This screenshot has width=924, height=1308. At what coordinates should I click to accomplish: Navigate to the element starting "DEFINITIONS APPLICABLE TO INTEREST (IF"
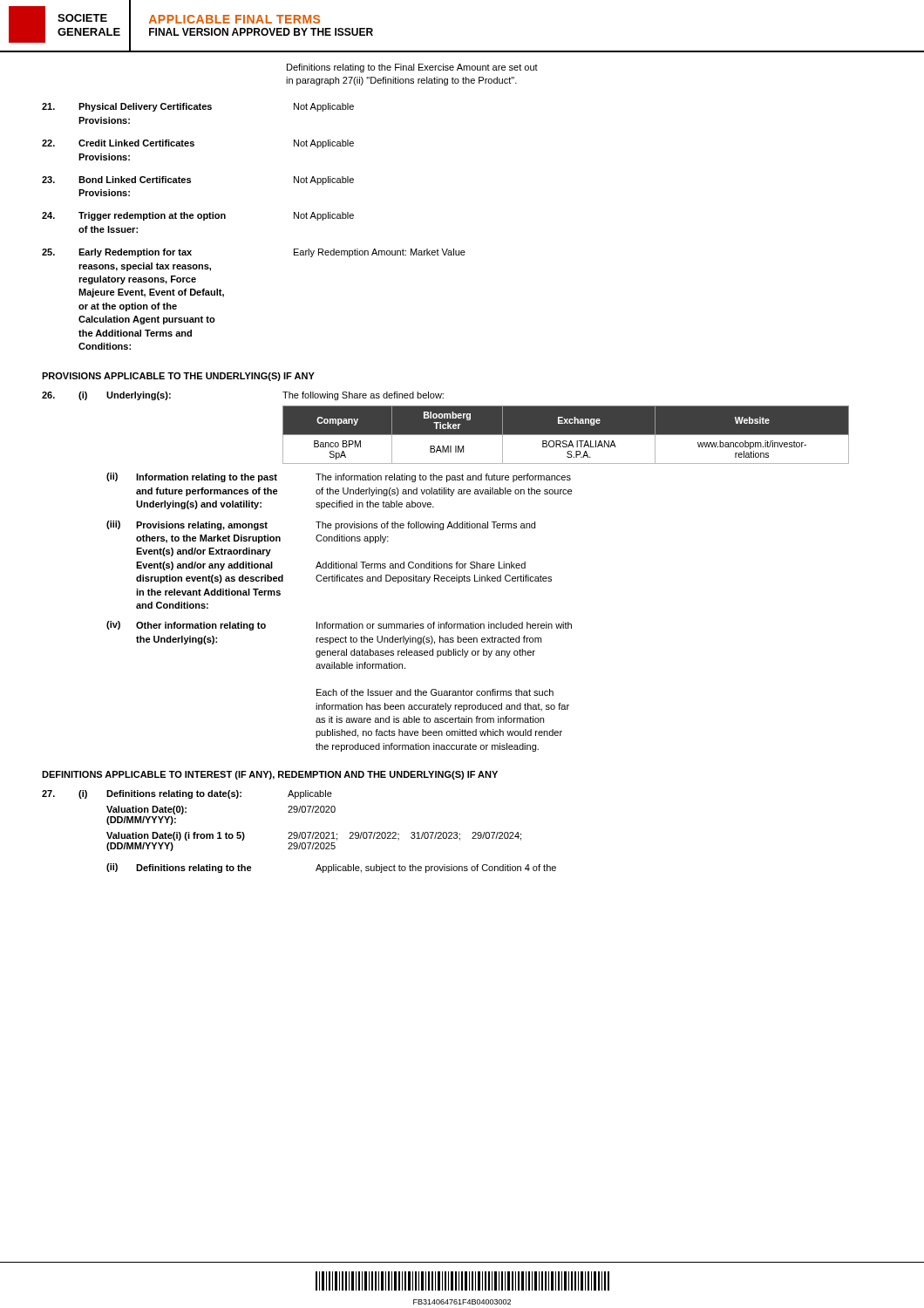click(x=270, y=774)
